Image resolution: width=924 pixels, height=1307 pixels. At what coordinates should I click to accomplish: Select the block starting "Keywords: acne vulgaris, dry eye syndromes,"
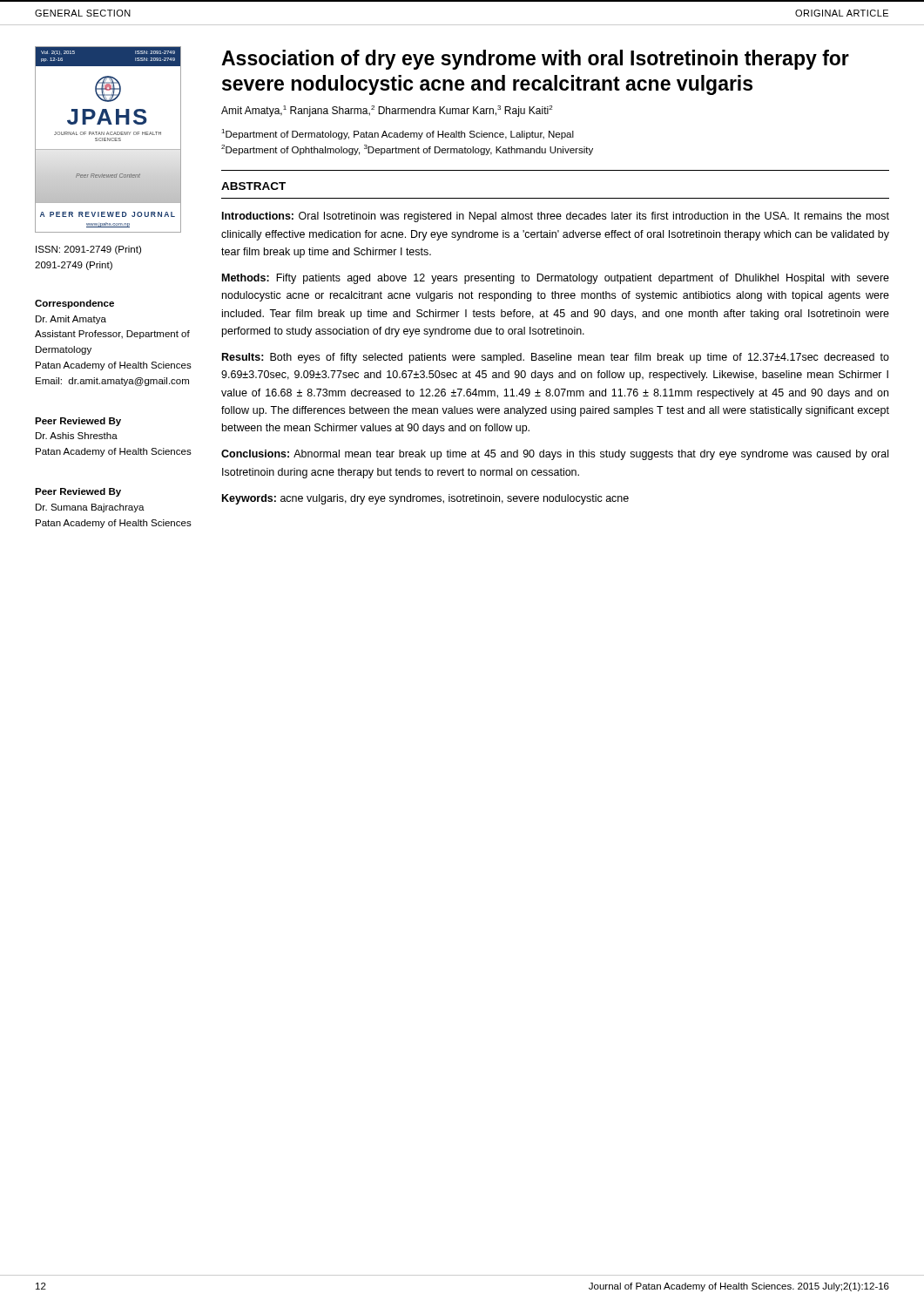(x=425, y=498)
